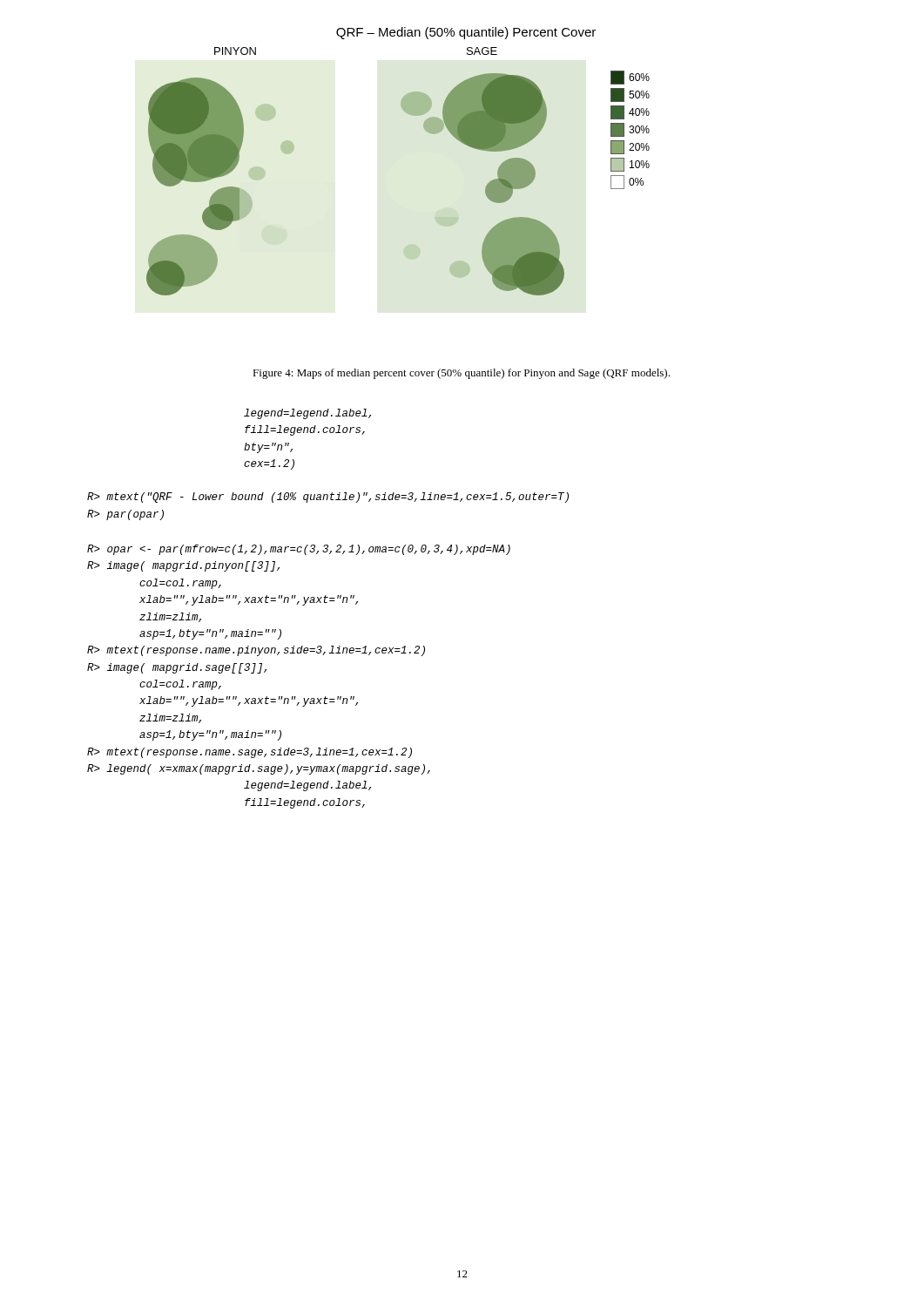
Task: Locate the list item that reads "R> opar image( mapgrid.pinyon[[3]], col=col.ramp, xlab="",ylab="",xaxt="n",yaxt="n","
Action: coord(299,550)
